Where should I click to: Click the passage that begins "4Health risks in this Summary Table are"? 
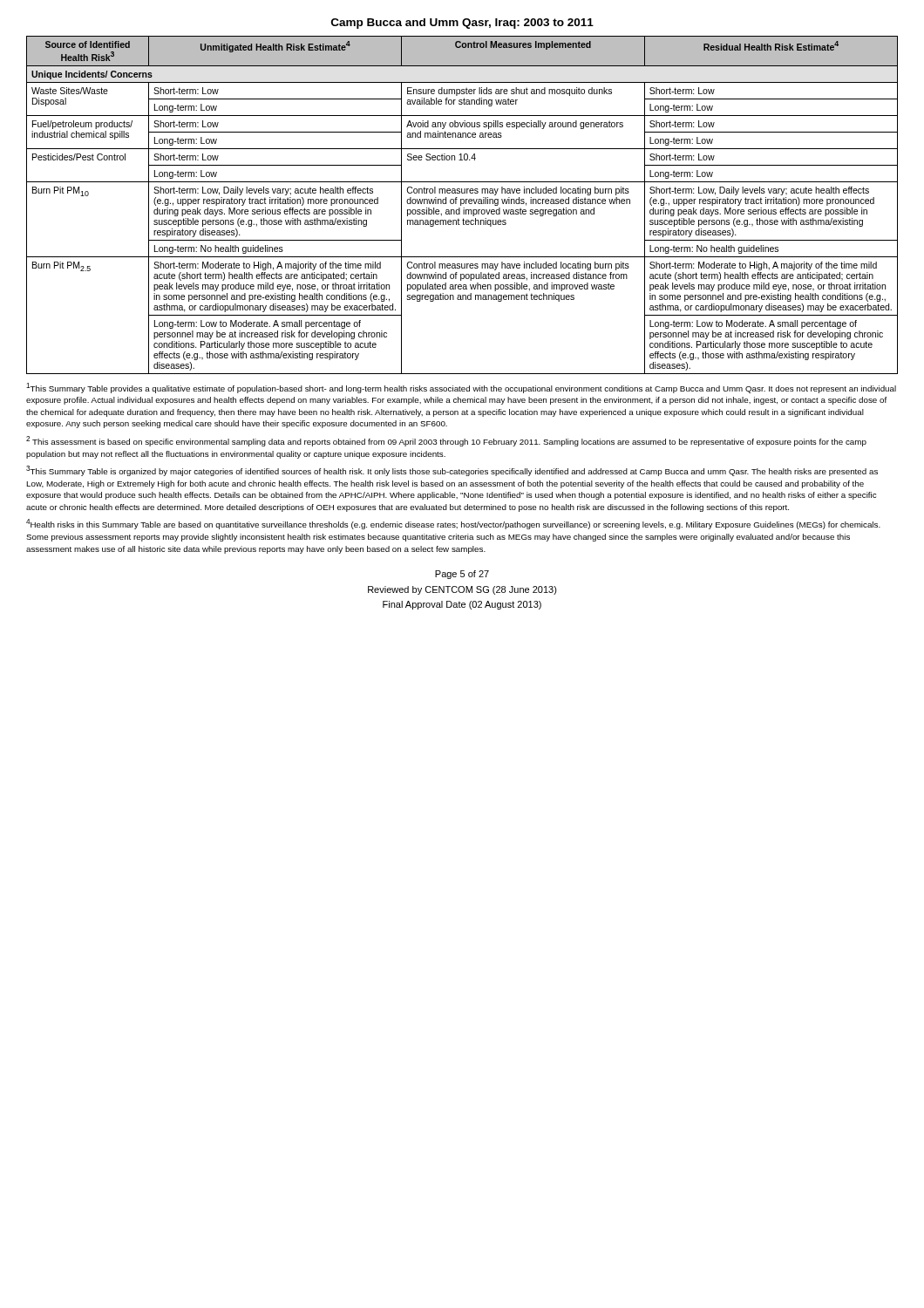(x=453, y=536)
